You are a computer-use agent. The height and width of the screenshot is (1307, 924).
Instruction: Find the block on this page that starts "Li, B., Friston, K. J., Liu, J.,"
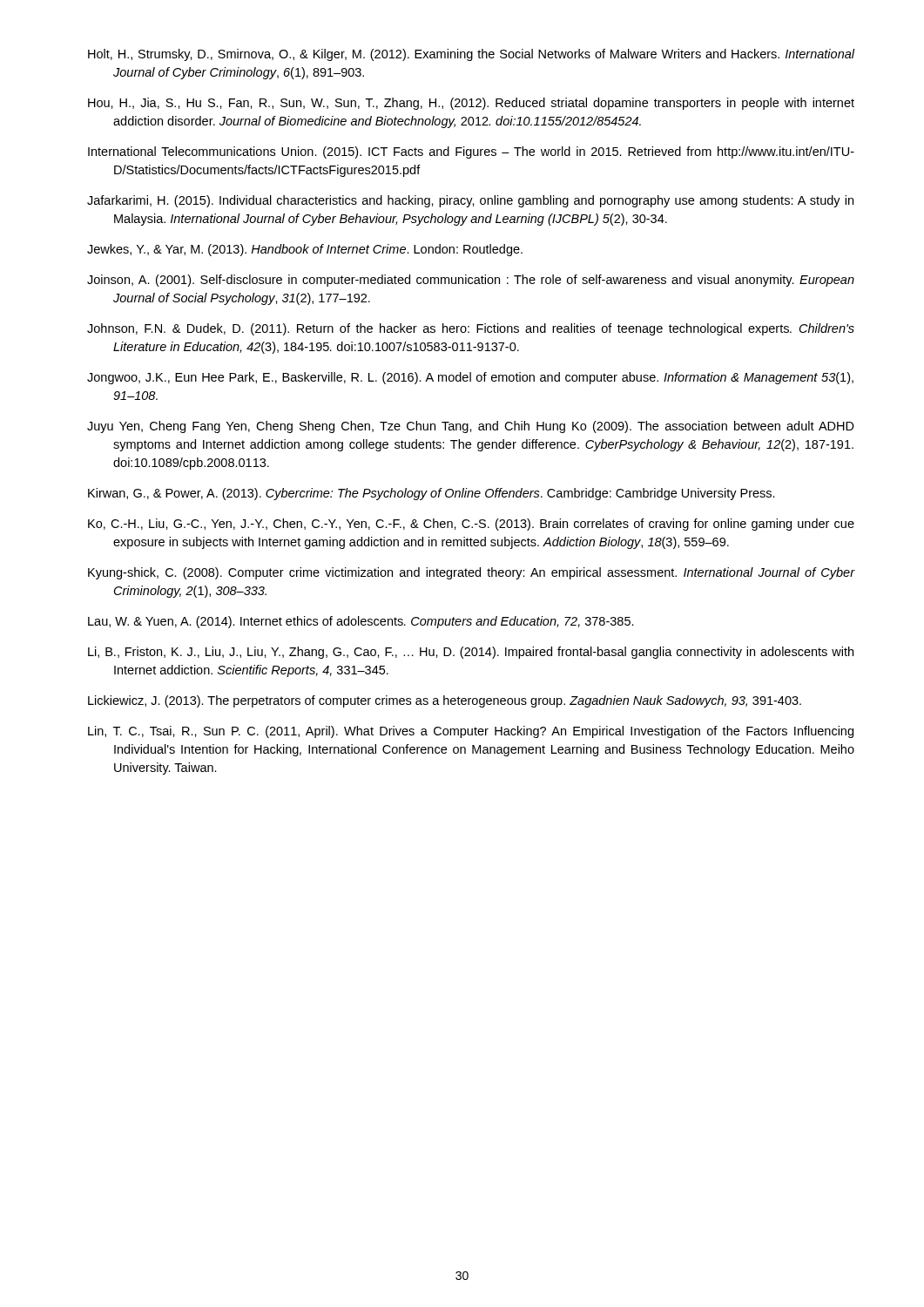point(471,661)
